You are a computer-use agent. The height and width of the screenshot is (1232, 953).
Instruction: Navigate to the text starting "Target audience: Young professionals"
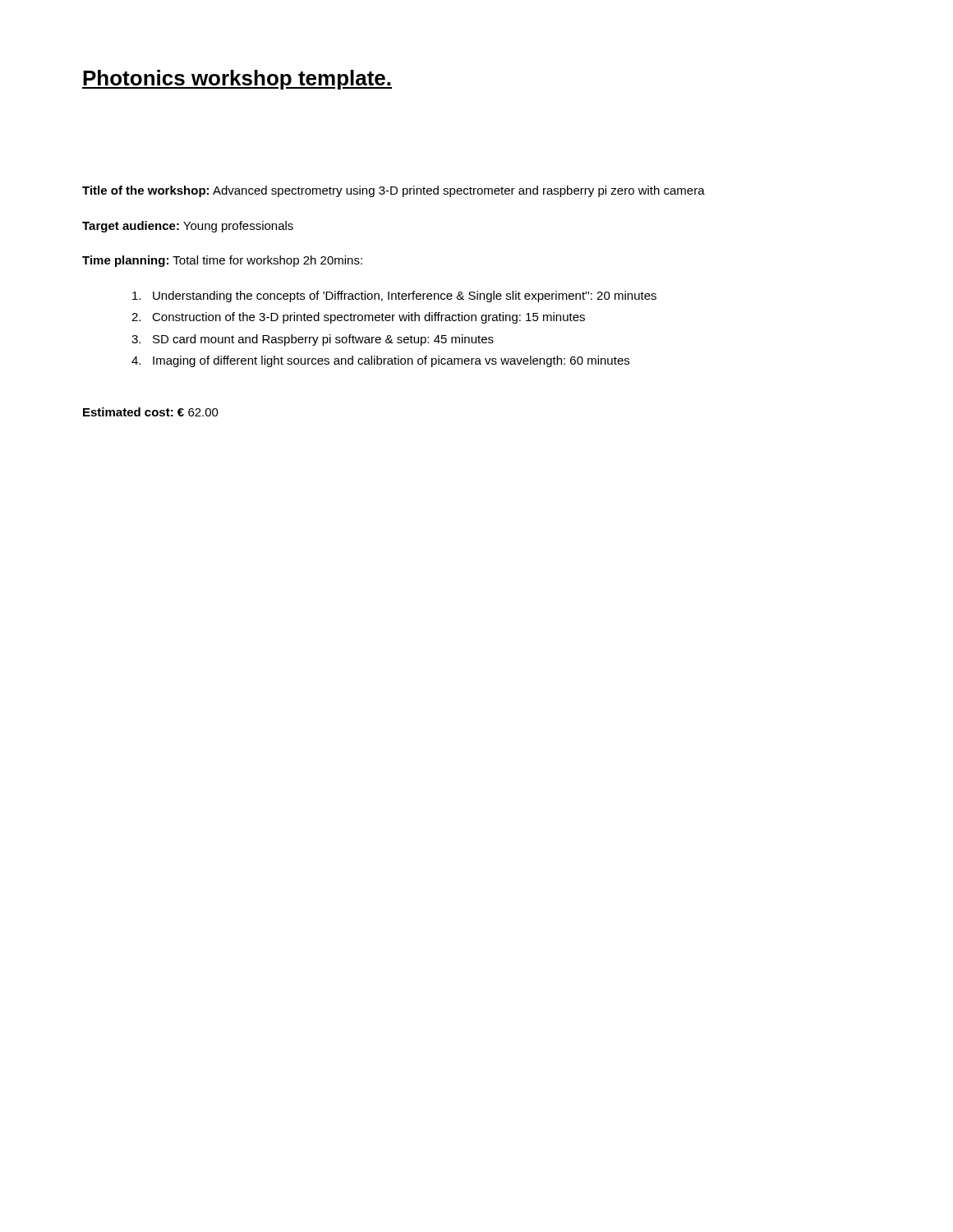tap(188, 225)
